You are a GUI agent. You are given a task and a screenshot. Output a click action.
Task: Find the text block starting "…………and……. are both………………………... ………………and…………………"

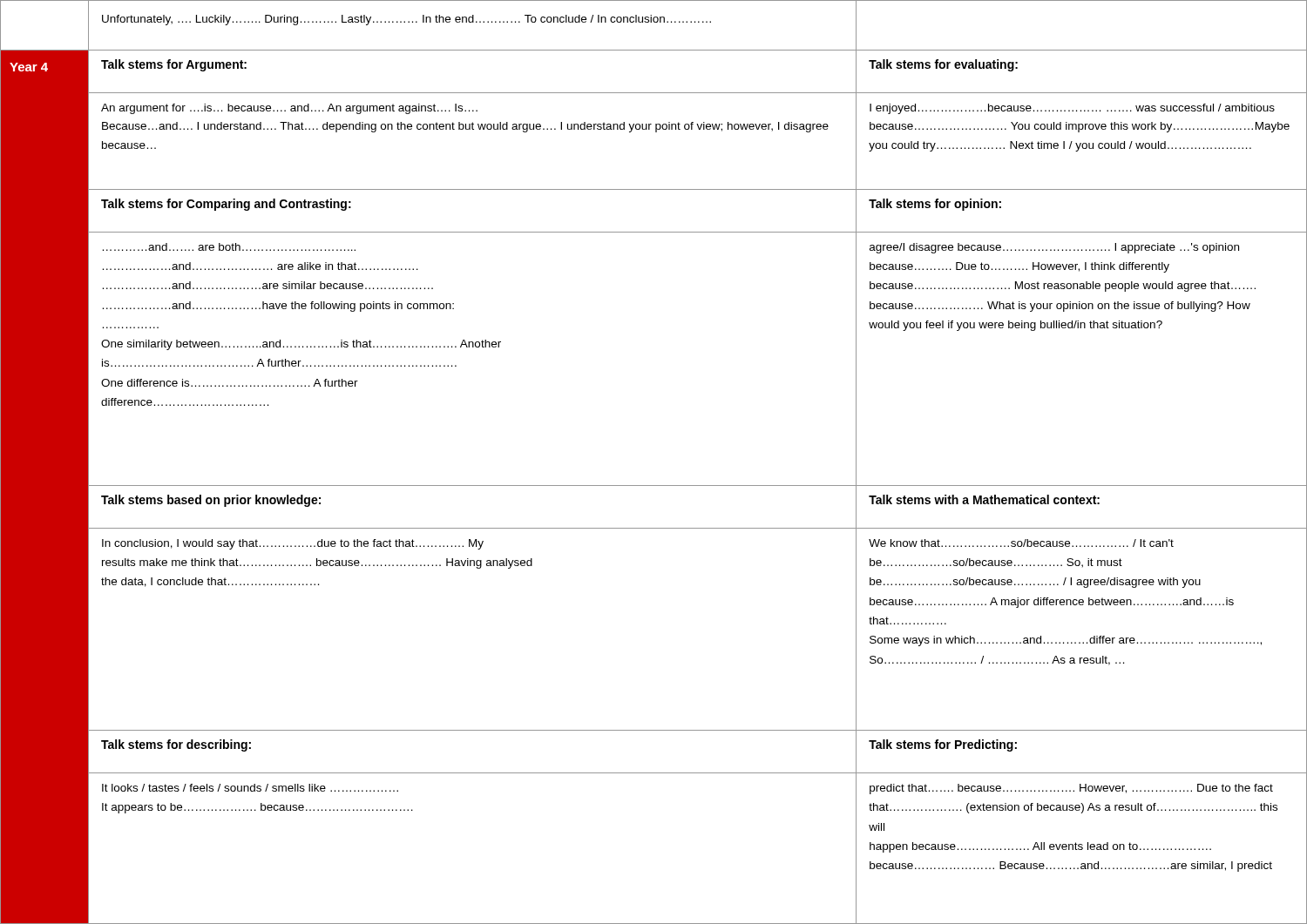pos(229,247)
